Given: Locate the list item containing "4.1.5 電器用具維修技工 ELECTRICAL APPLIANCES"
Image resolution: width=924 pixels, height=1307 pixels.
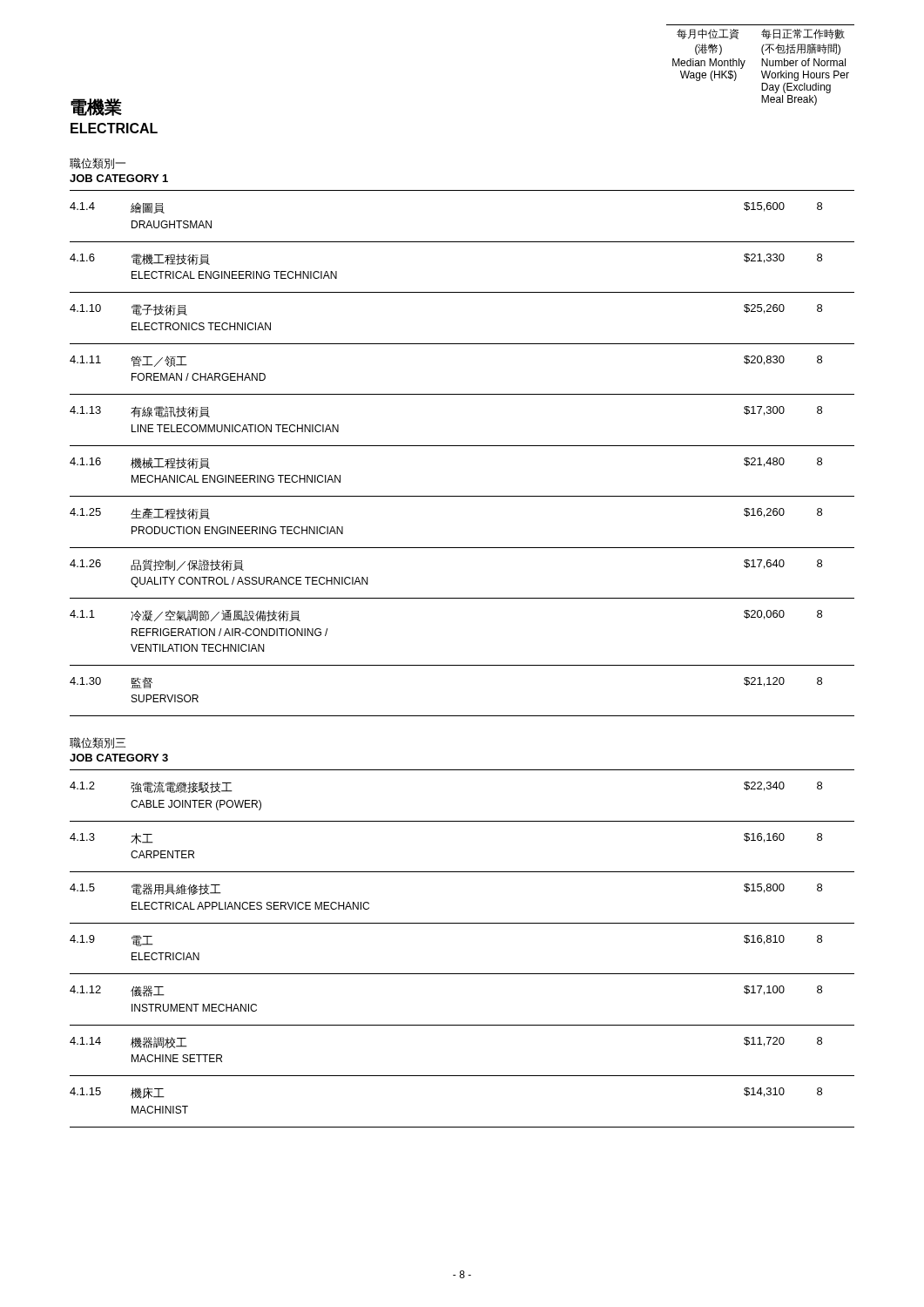Looking at the screenshot, I should (x=82, y=889).
